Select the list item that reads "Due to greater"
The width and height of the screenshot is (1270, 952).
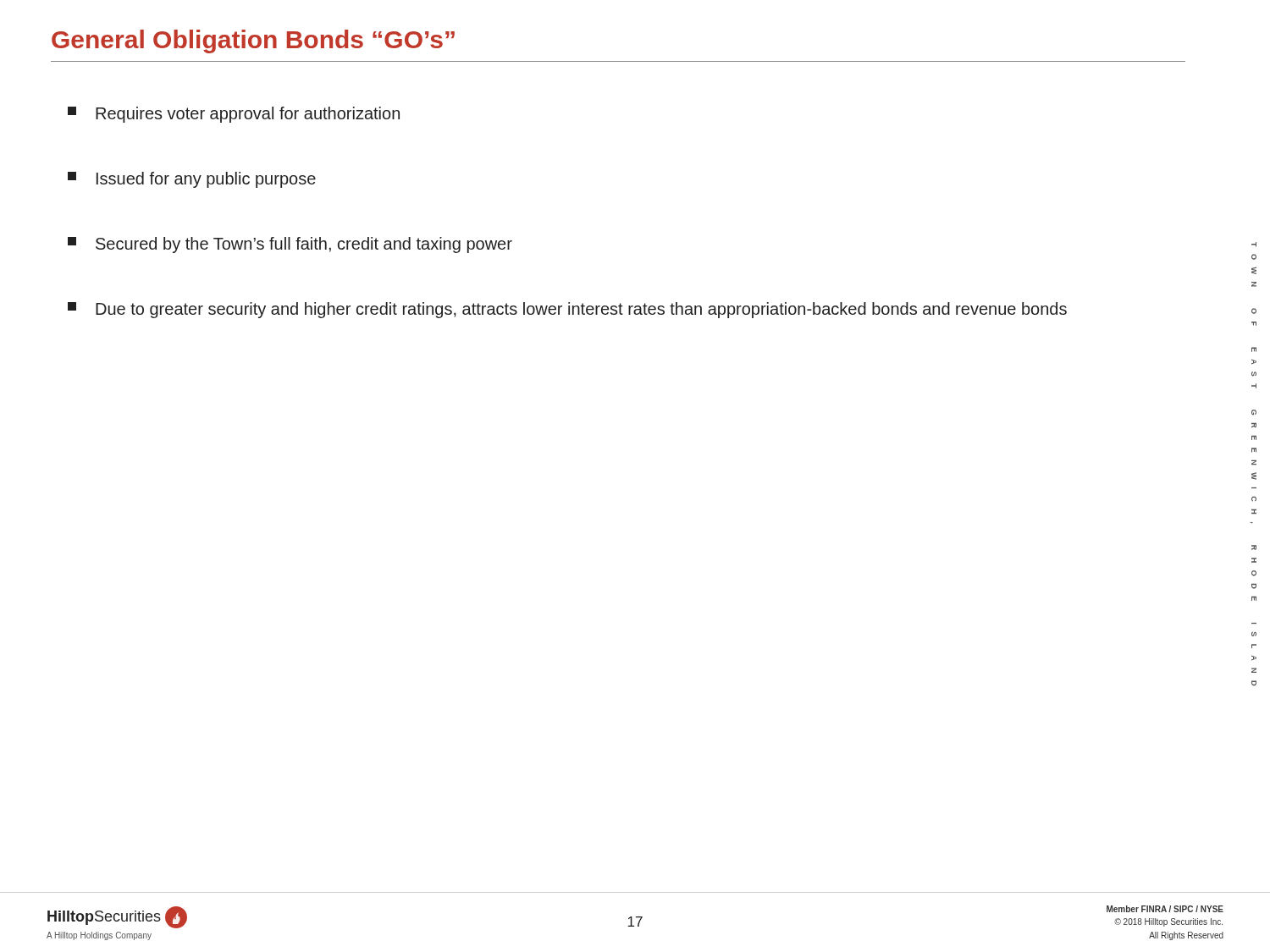pos(567,309)
